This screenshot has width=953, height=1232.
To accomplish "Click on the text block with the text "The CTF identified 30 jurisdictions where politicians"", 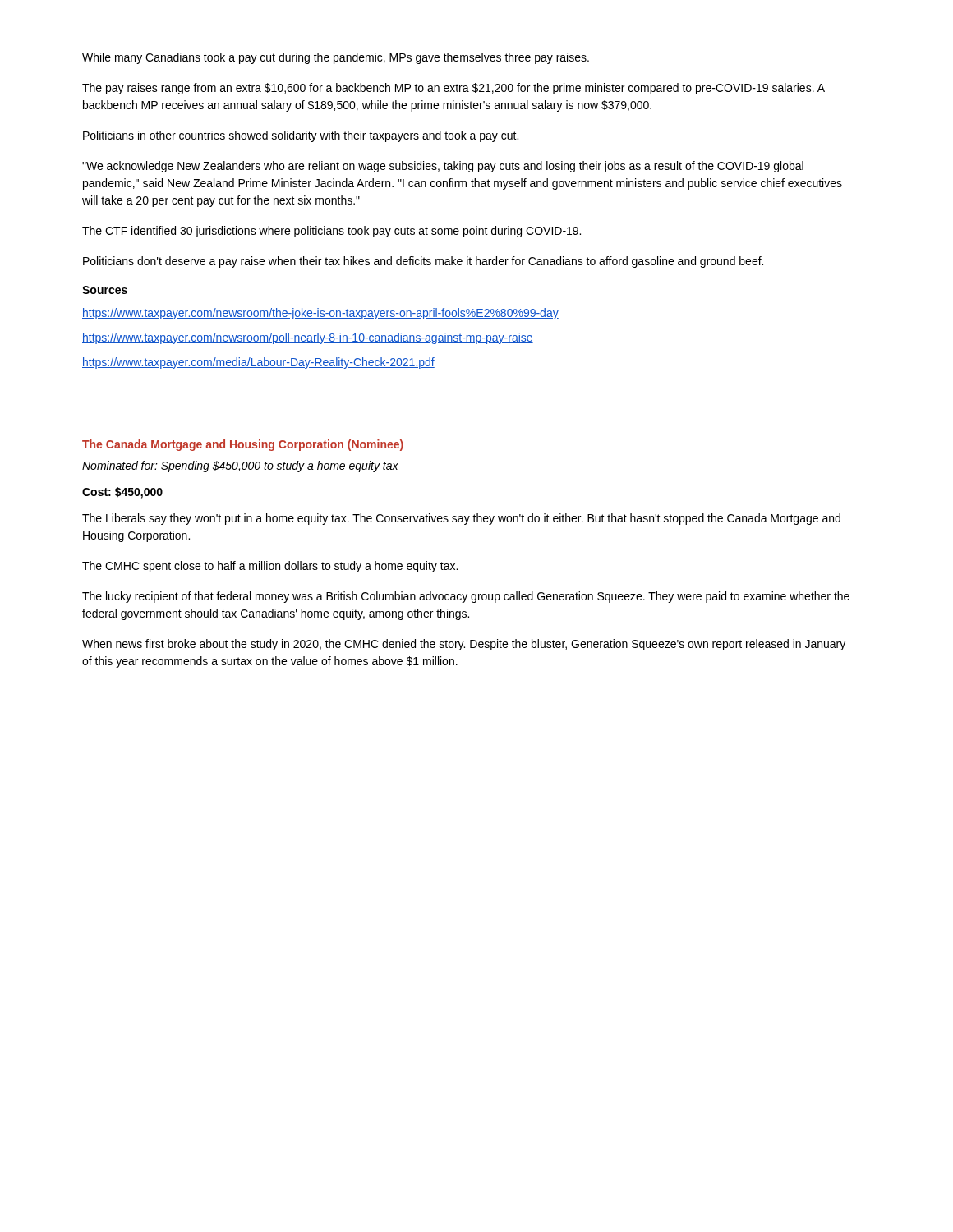I will tap(332, 231).
